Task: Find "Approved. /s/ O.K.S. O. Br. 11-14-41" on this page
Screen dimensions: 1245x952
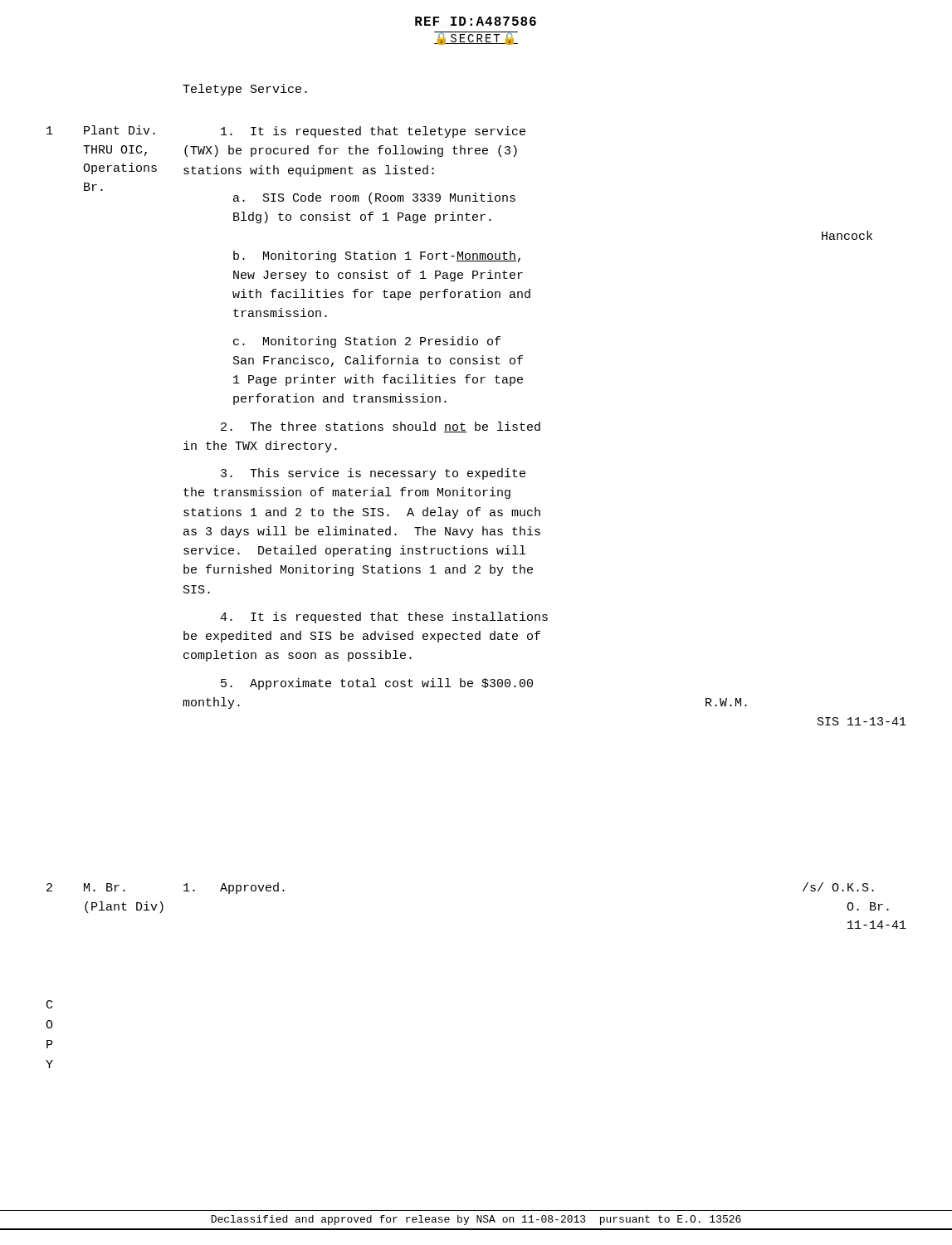Action: [252, 888]
